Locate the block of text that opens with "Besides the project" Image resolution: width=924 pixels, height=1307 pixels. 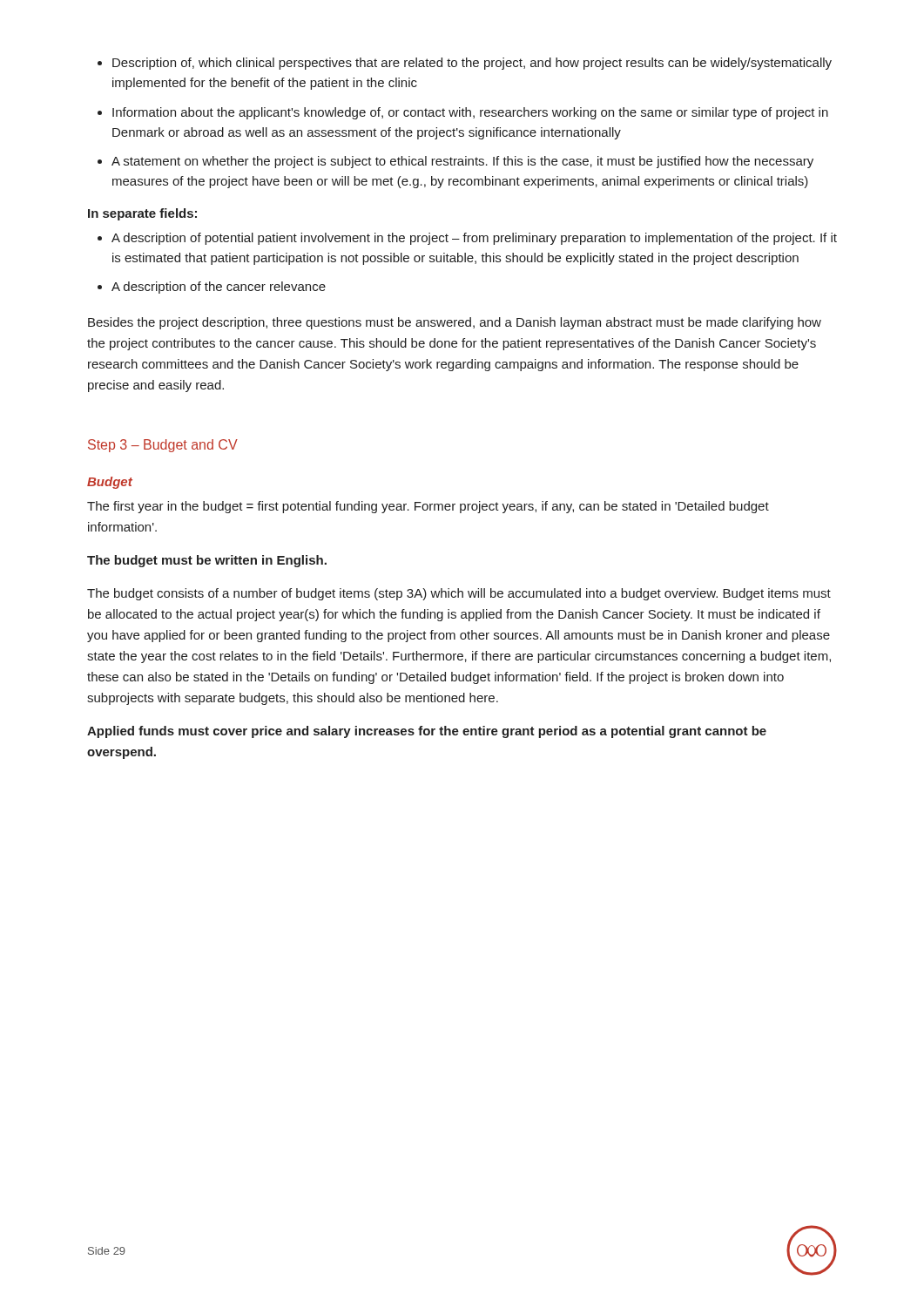click(454, 354)
